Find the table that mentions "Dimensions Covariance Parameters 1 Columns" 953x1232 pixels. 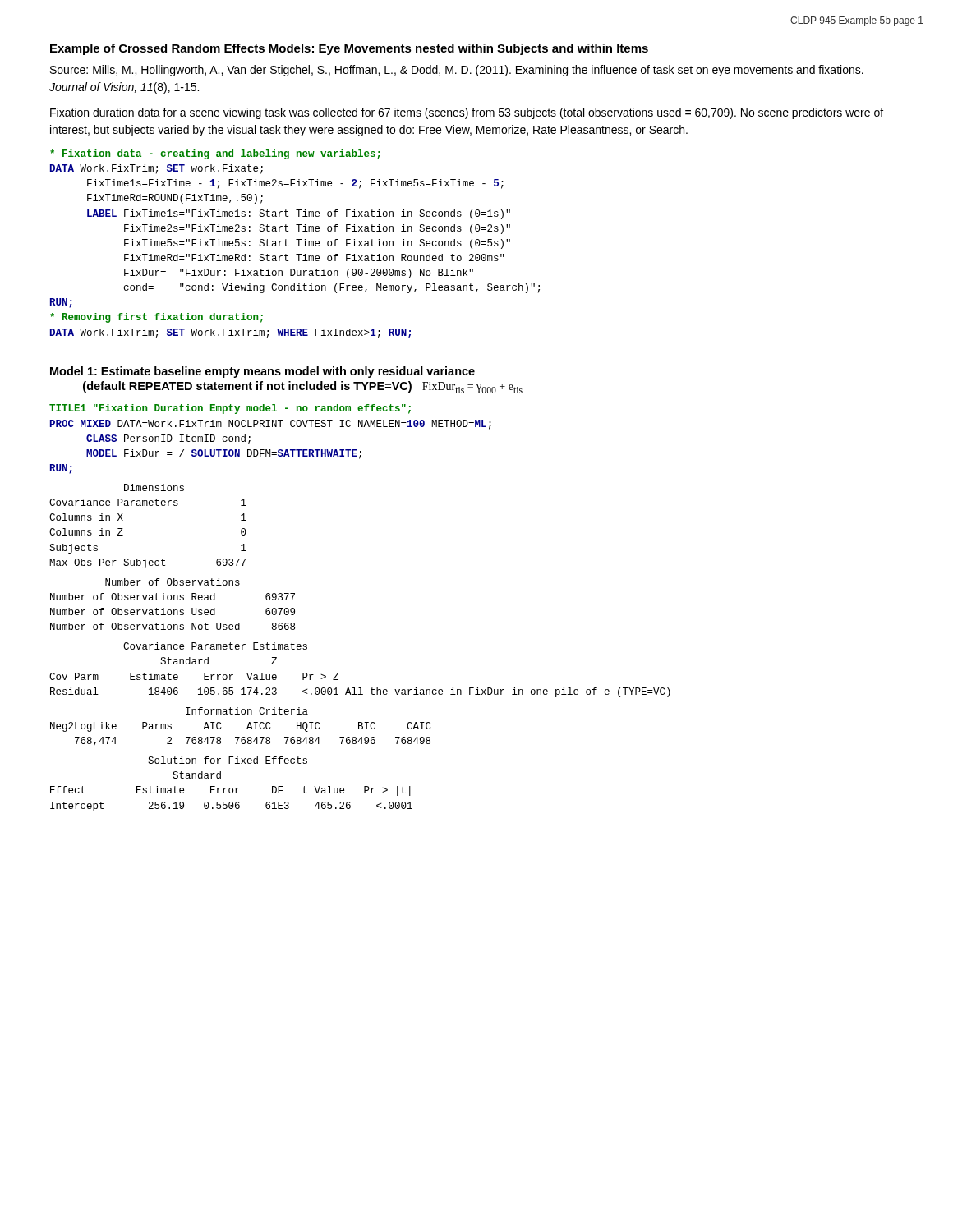476,526
